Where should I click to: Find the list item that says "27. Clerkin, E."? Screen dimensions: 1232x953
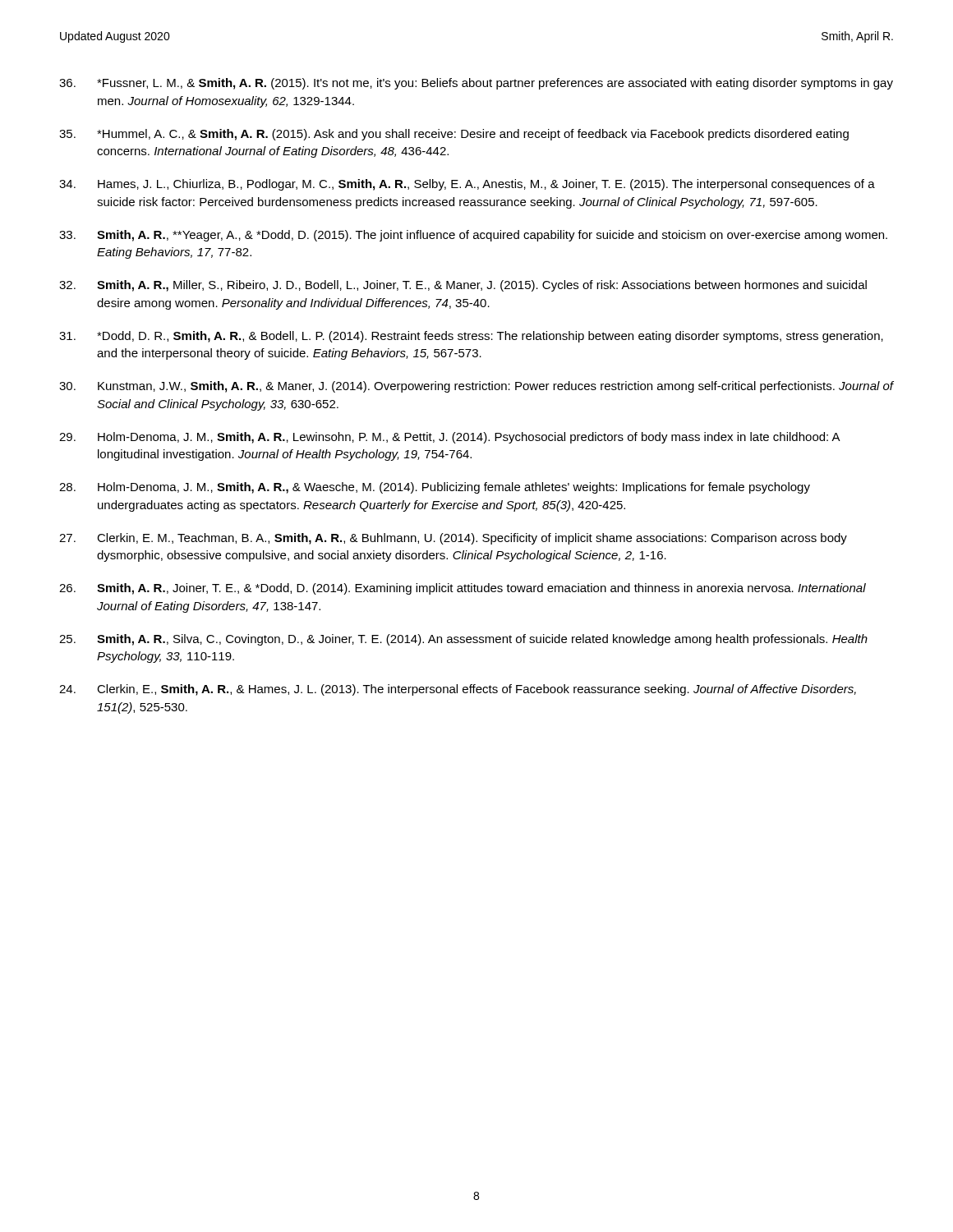476,546
